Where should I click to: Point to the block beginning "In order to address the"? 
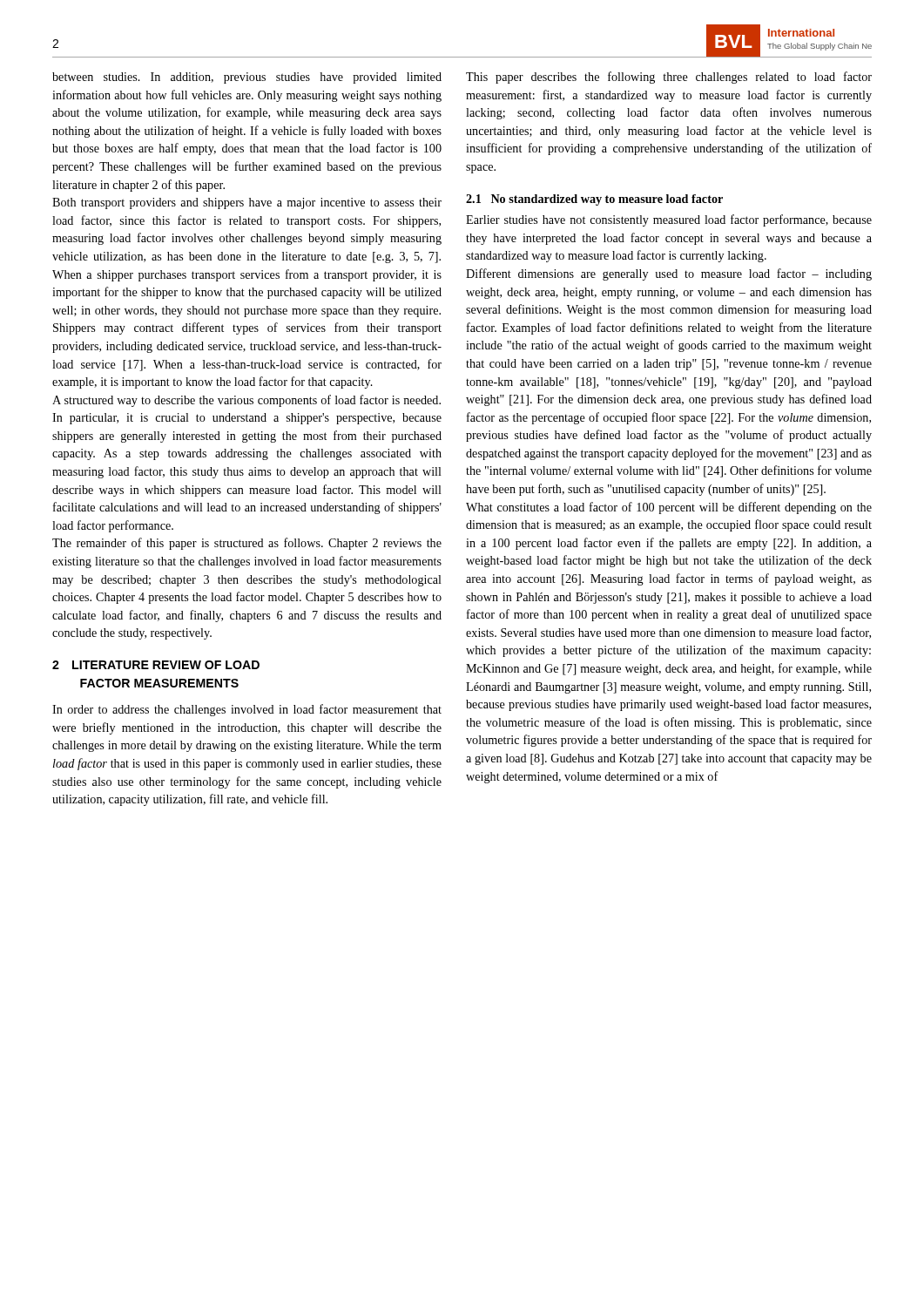(247, 755)
